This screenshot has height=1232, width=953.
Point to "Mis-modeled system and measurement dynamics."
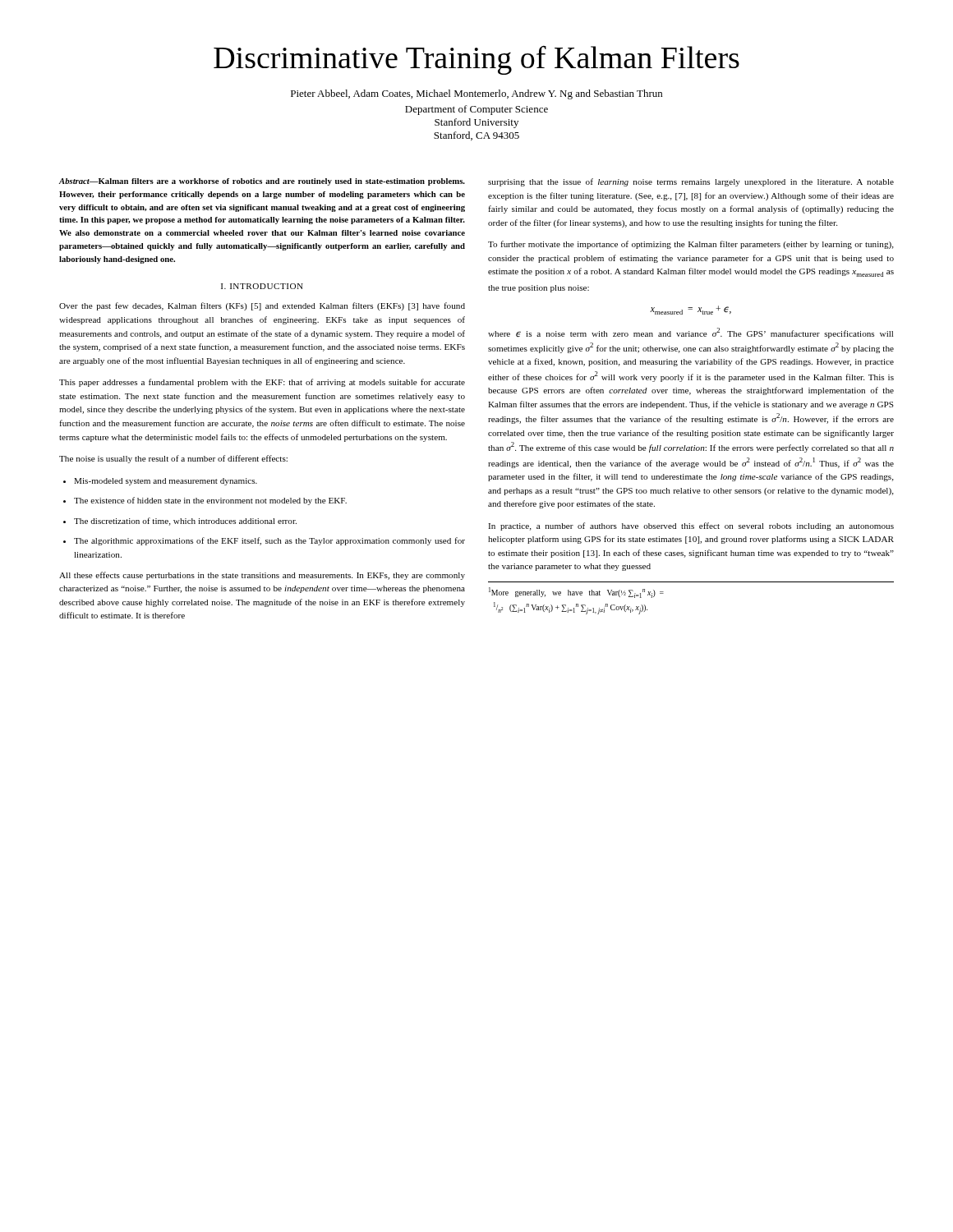point(166,482)
